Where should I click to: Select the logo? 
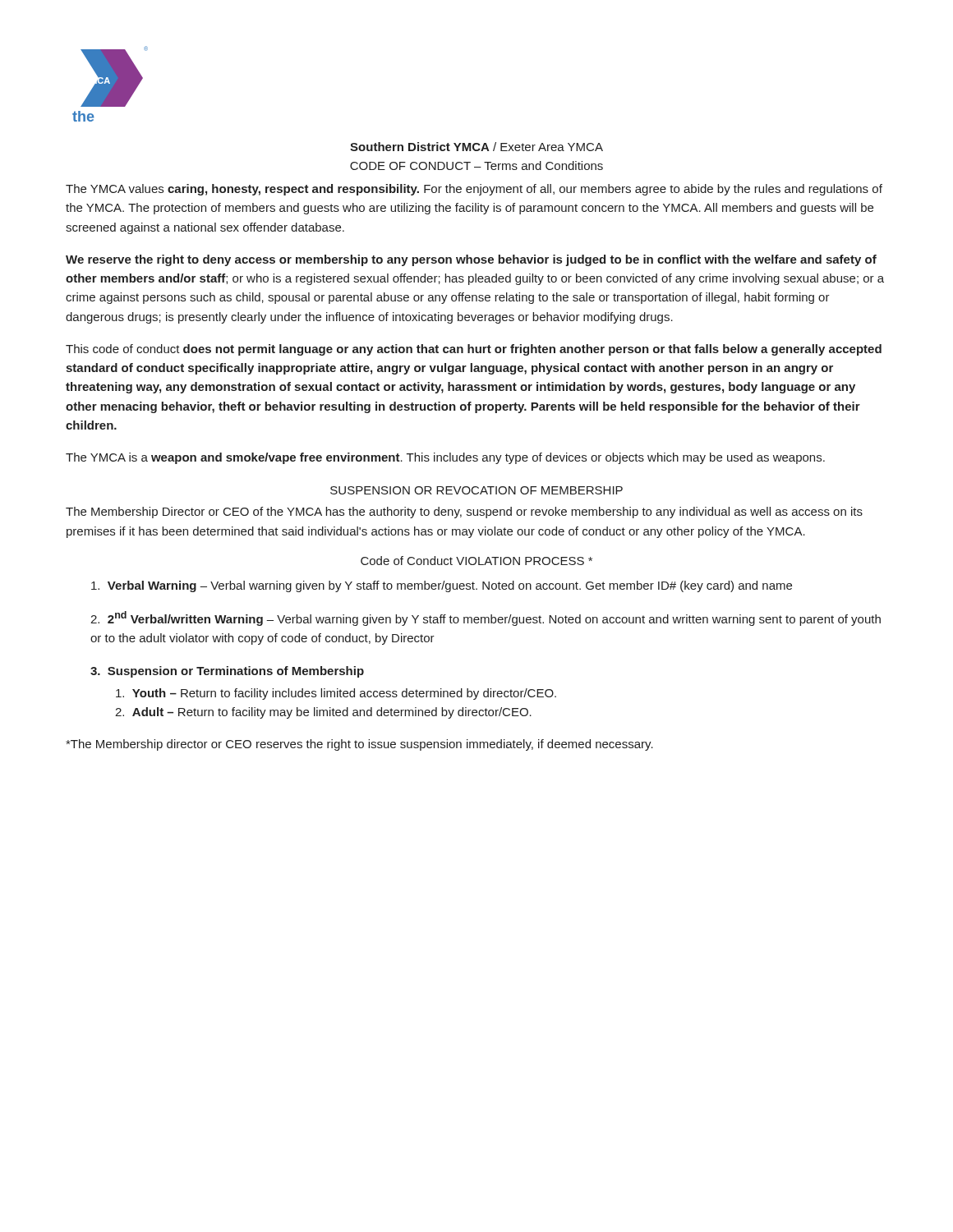(x=476, y=78)
